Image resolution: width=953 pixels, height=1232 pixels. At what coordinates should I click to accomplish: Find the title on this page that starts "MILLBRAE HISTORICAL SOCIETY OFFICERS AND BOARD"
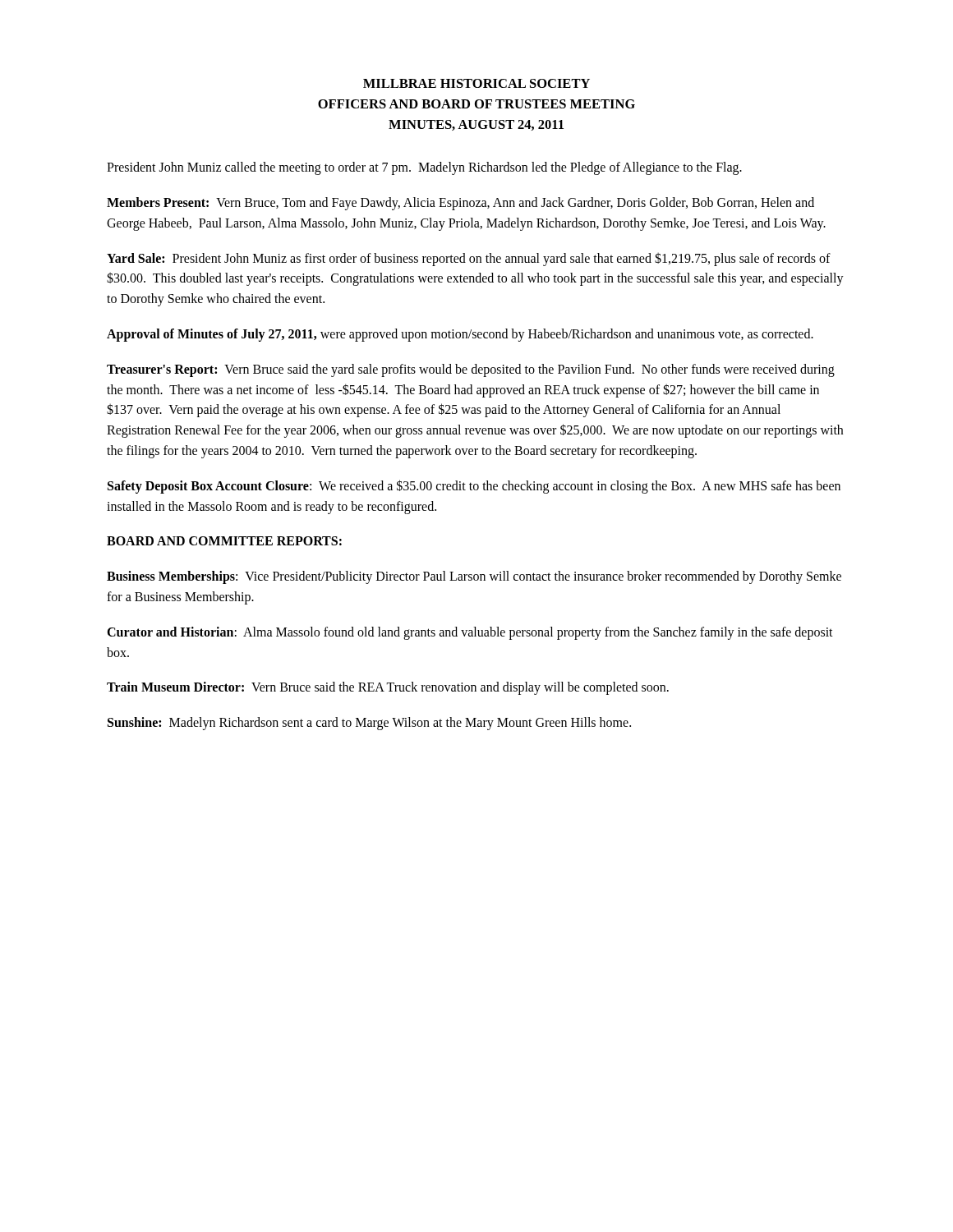(476, 104)
